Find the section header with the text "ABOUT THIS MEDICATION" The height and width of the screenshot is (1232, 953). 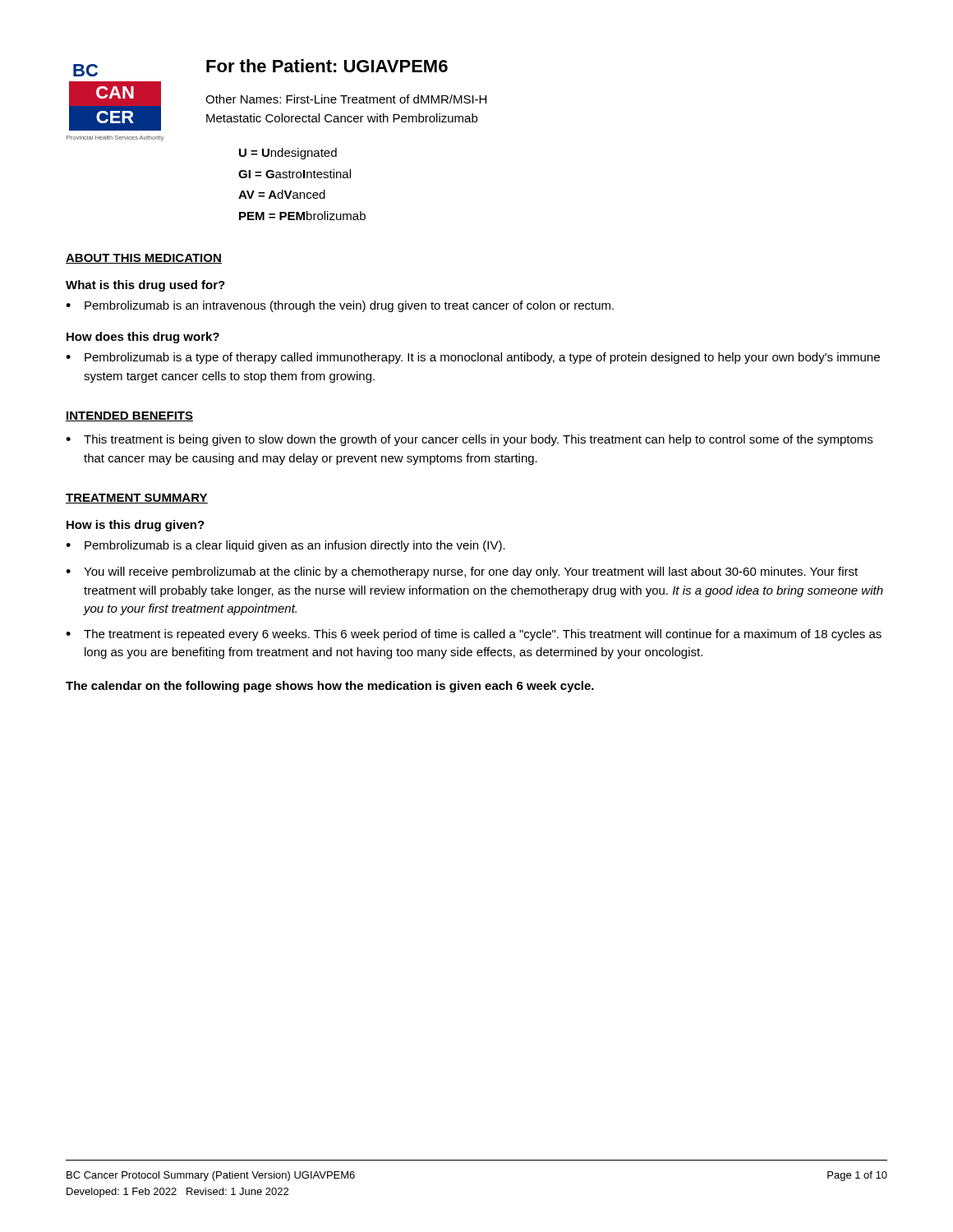pyautogui.click(x=144, y=257)
